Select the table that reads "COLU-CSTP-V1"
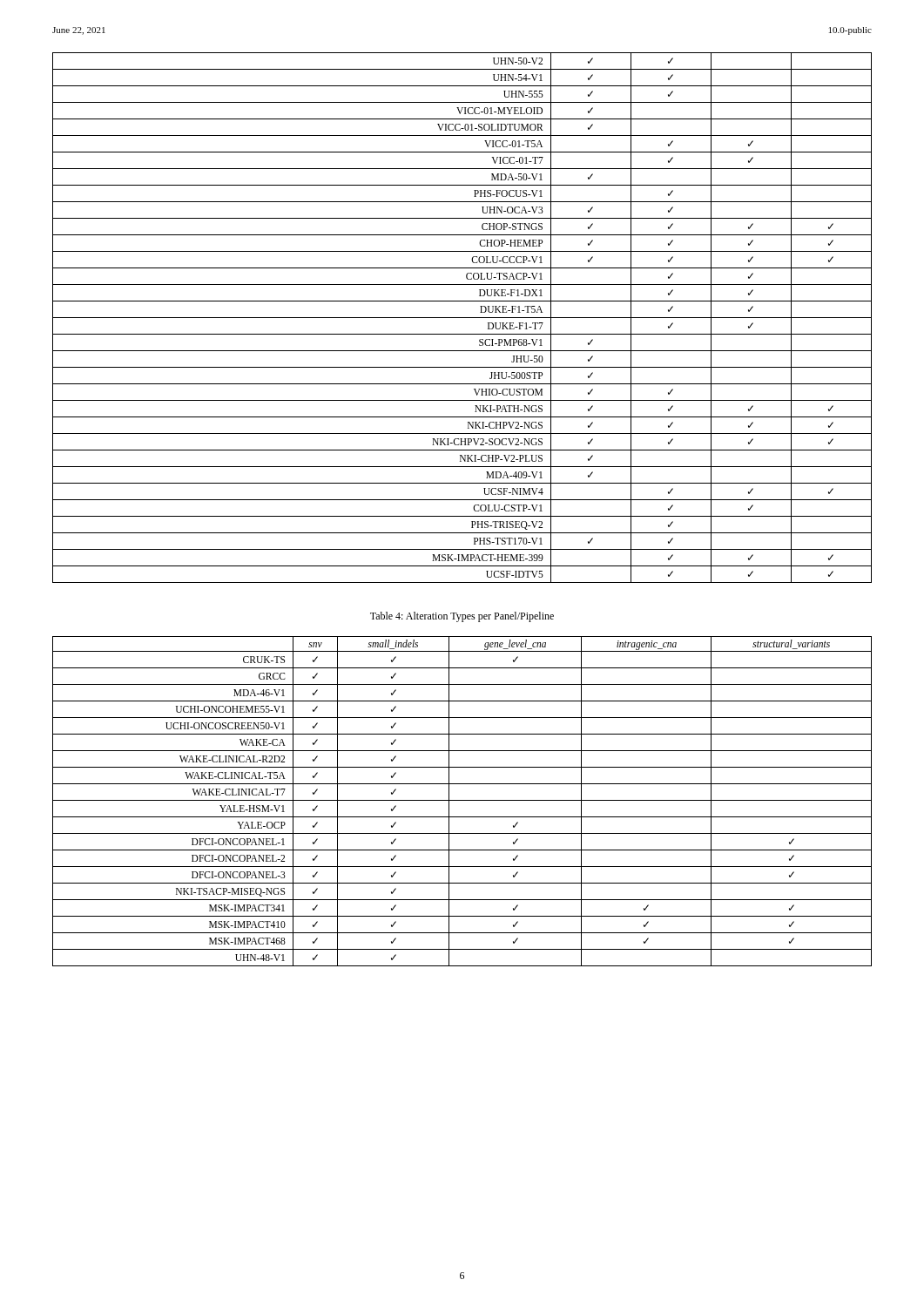 pos(462,318)
